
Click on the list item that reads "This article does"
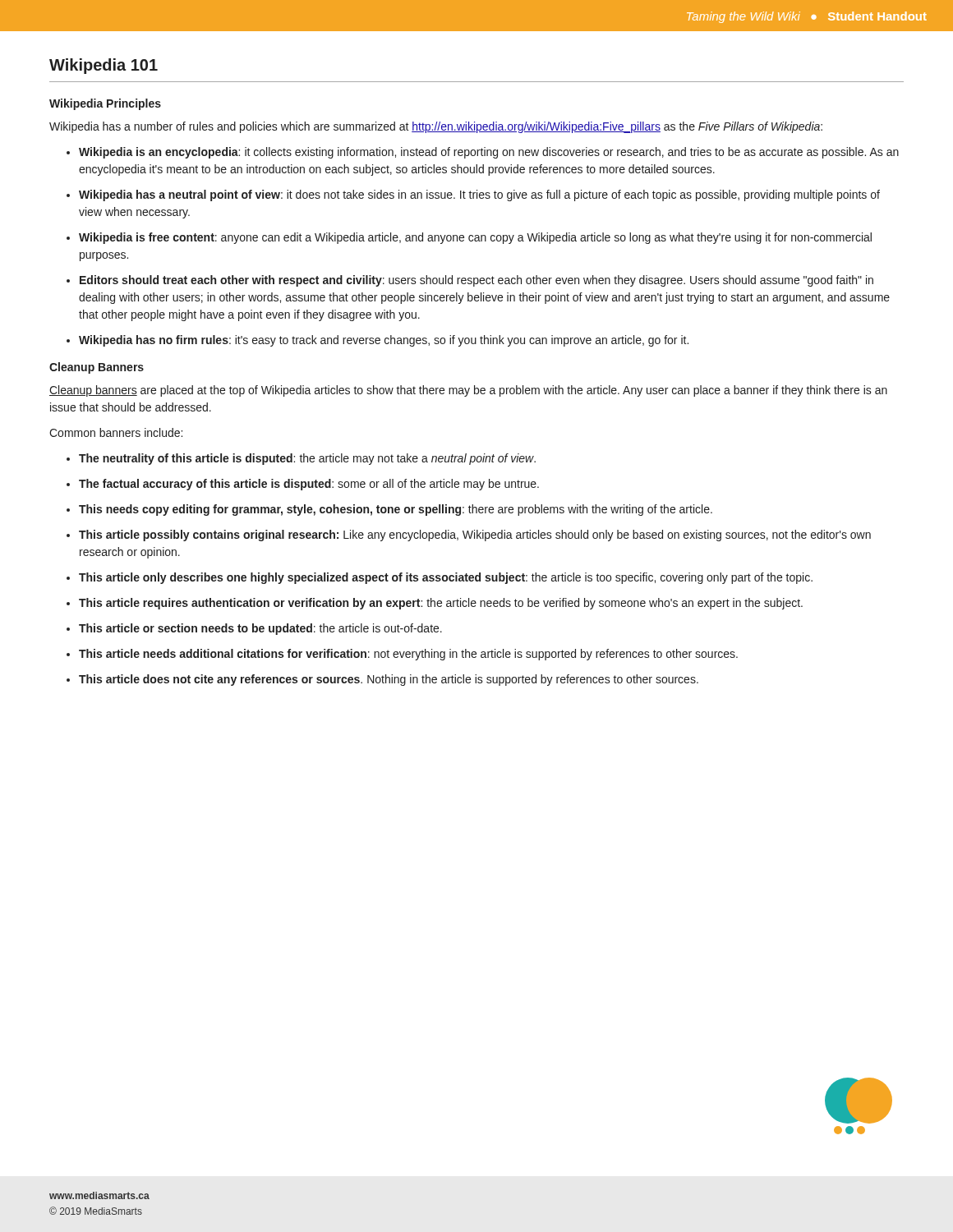pos(389,679)
